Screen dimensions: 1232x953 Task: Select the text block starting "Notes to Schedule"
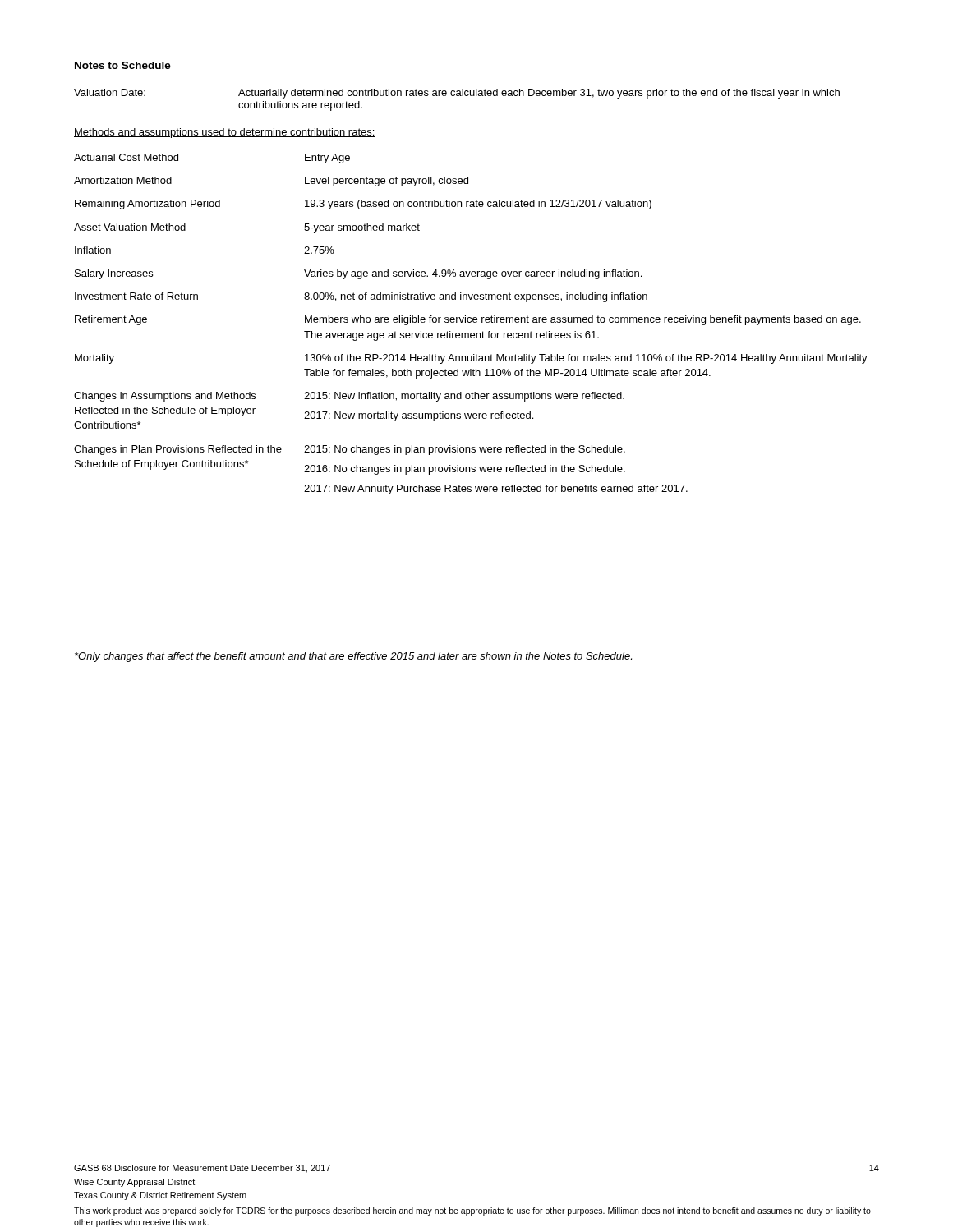pos(122,65)
